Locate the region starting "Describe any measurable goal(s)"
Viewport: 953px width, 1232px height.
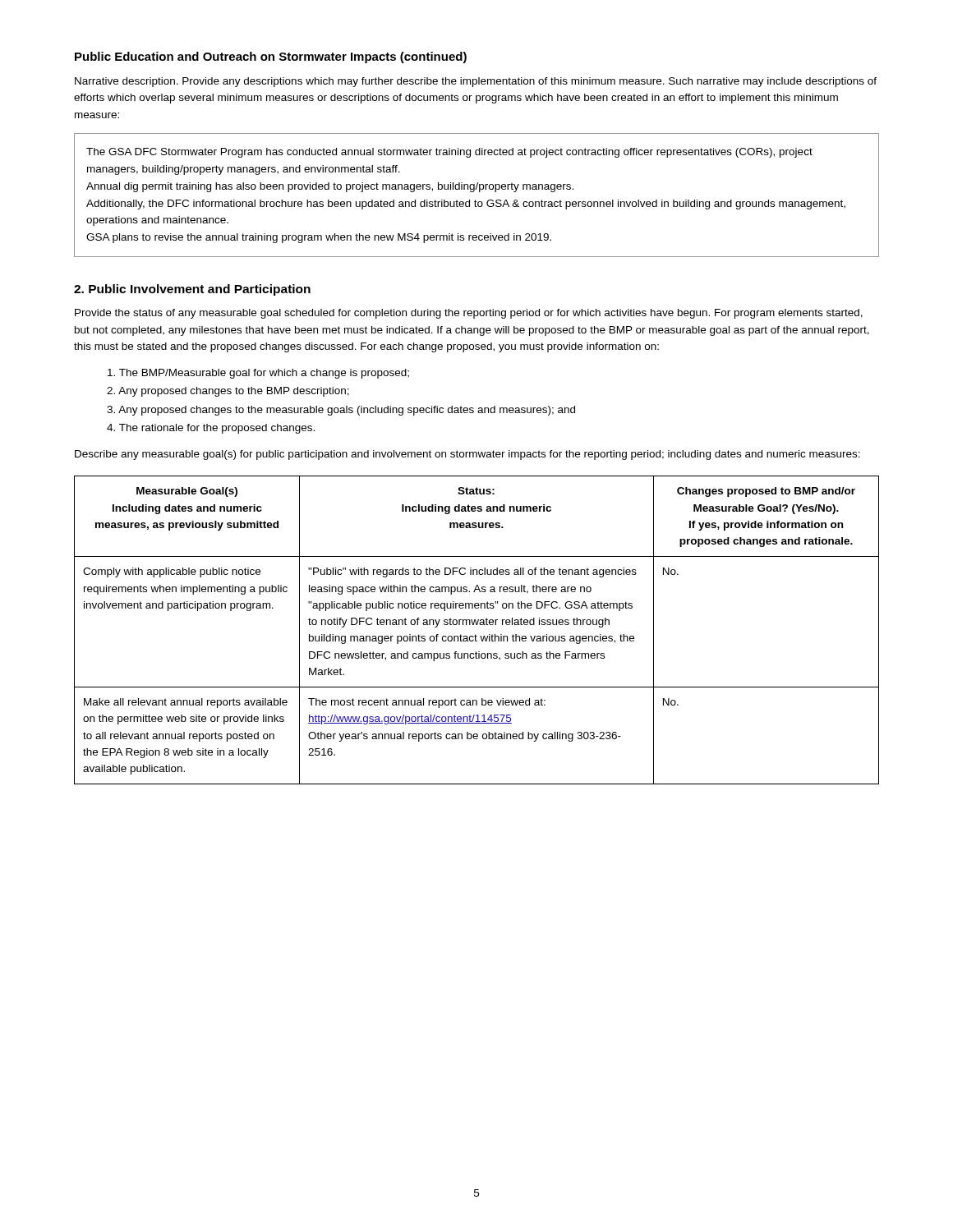point(467,454)
